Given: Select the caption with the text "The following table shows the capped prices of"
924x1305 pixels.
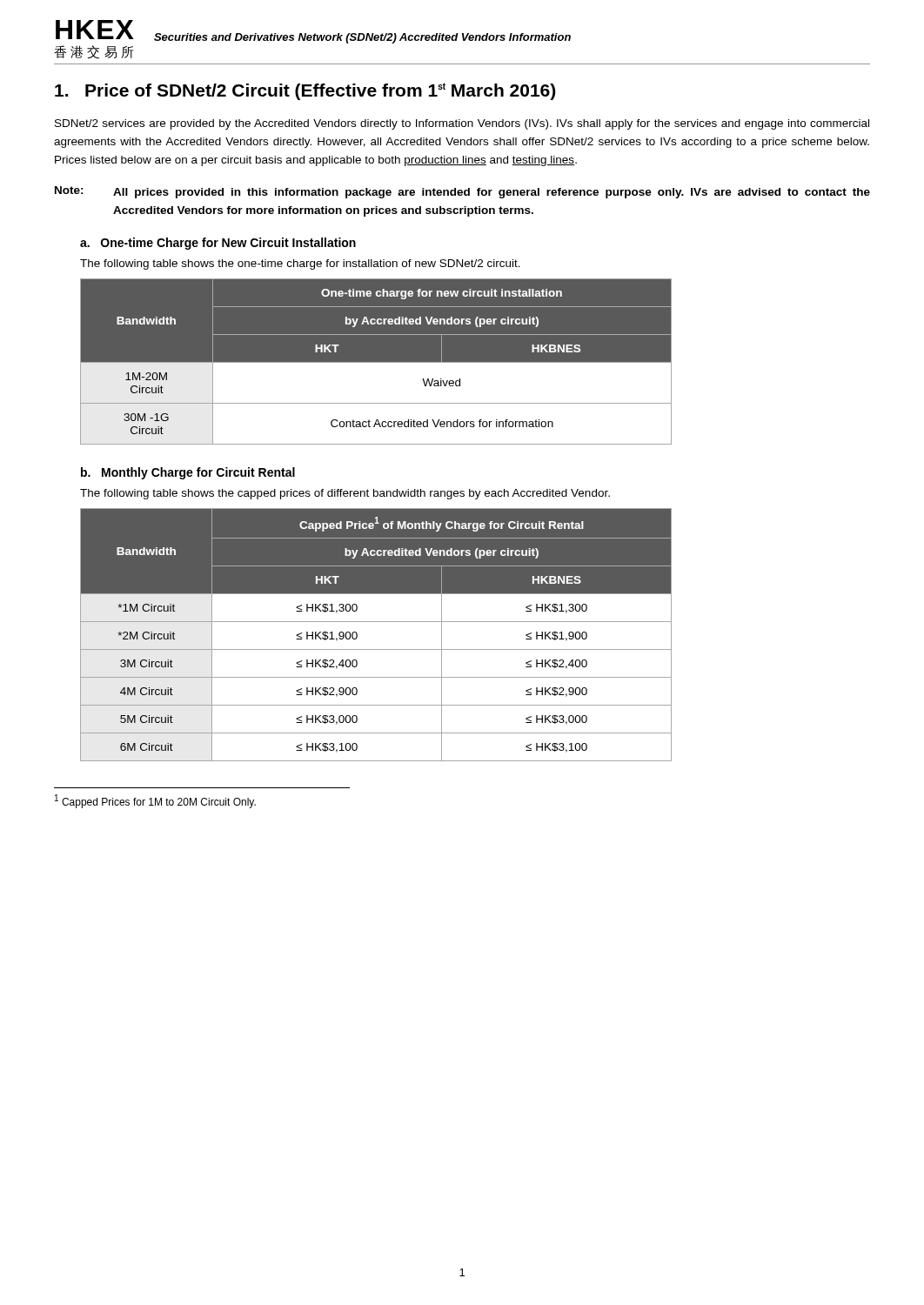Looking at the screenshot, I should coord(345,493).
